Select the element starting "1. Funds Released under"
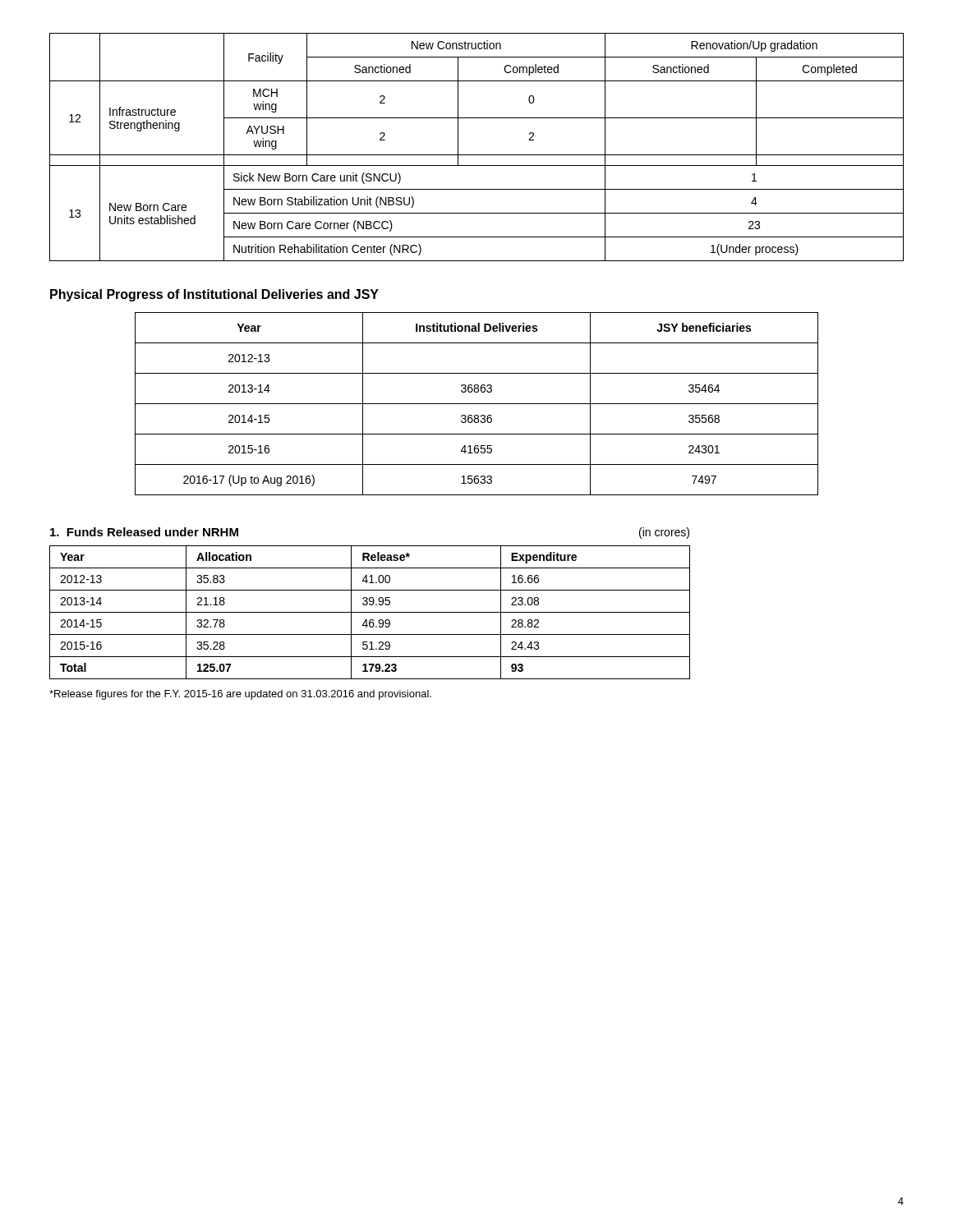 point(144,532)
